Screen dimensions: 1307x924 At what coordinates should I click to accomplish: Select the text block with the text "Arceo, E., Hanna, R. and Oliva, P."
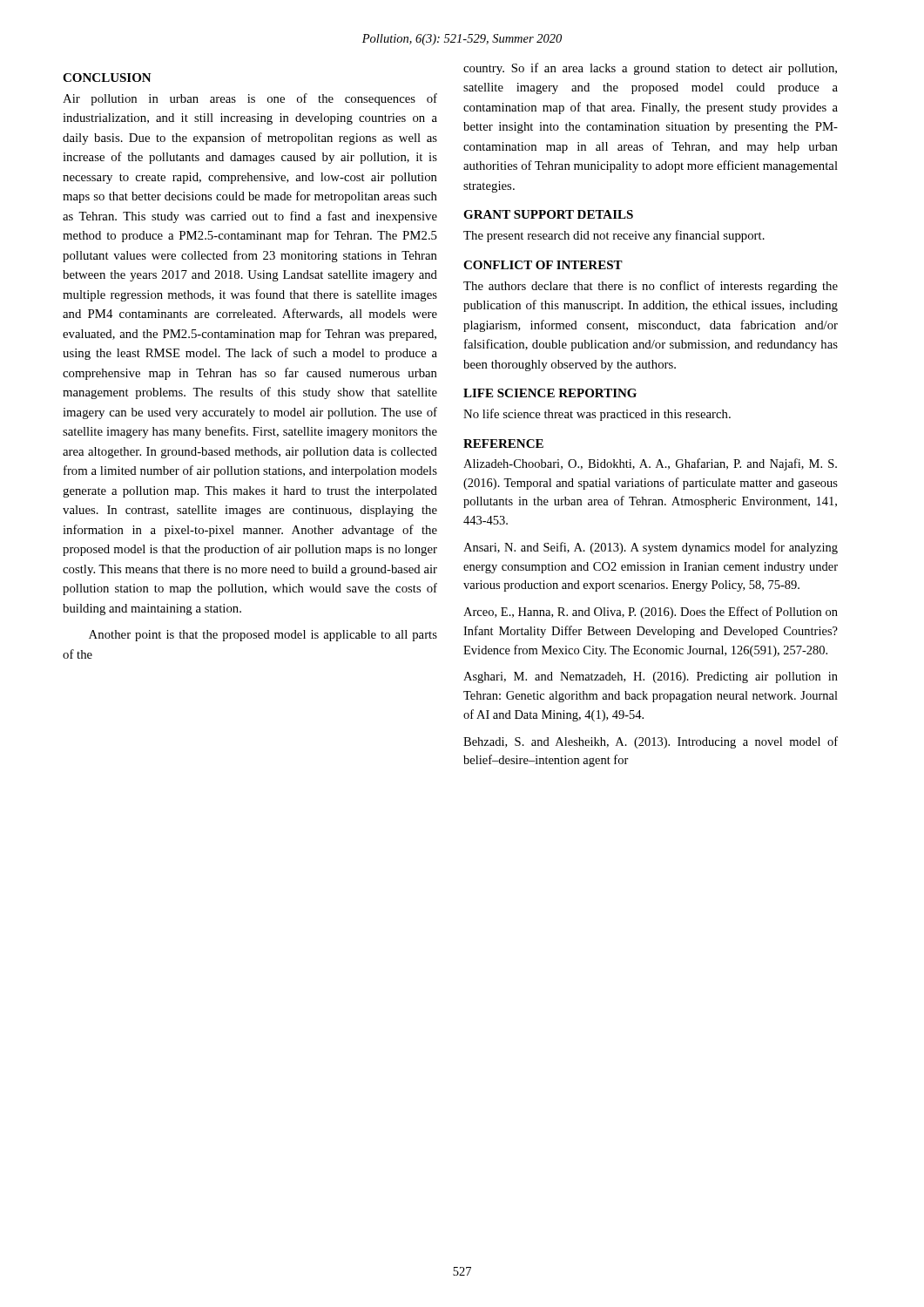point(651,631)
